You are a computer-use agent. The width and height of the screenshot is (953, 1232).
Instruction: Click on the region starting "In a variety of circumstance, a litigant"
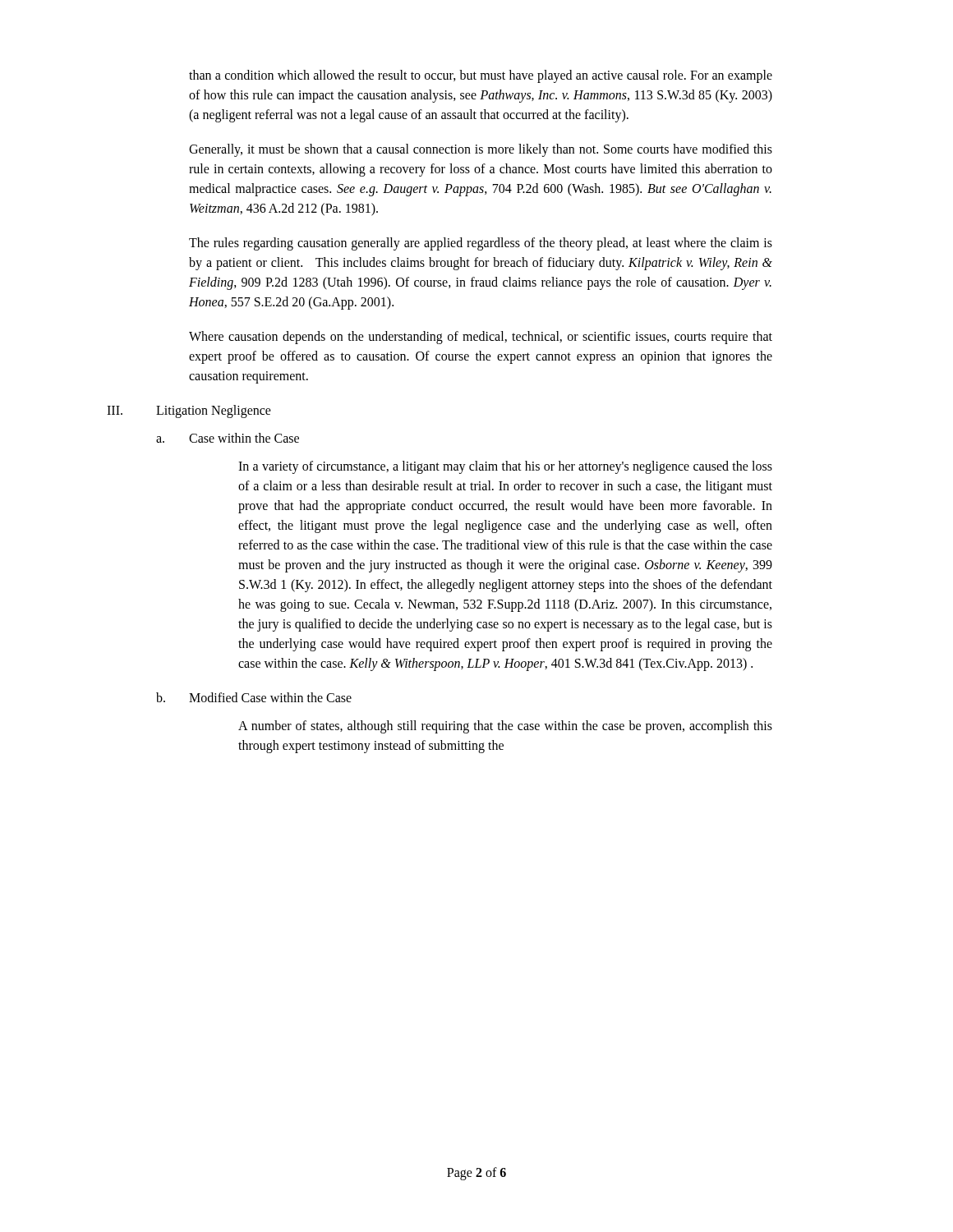point(505,565)
